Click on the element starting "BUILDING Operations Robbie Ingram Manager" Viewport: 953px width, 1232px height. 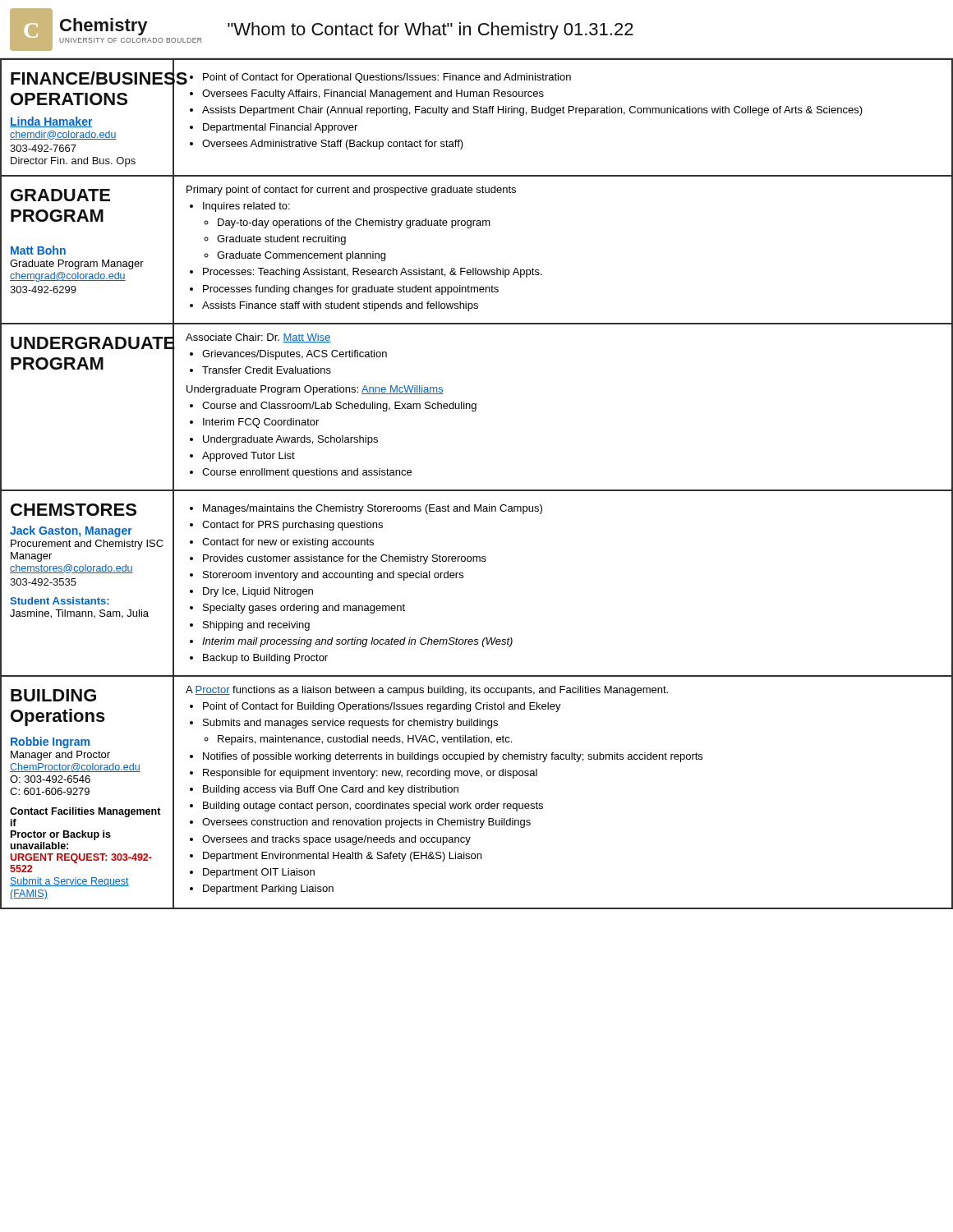87,792
